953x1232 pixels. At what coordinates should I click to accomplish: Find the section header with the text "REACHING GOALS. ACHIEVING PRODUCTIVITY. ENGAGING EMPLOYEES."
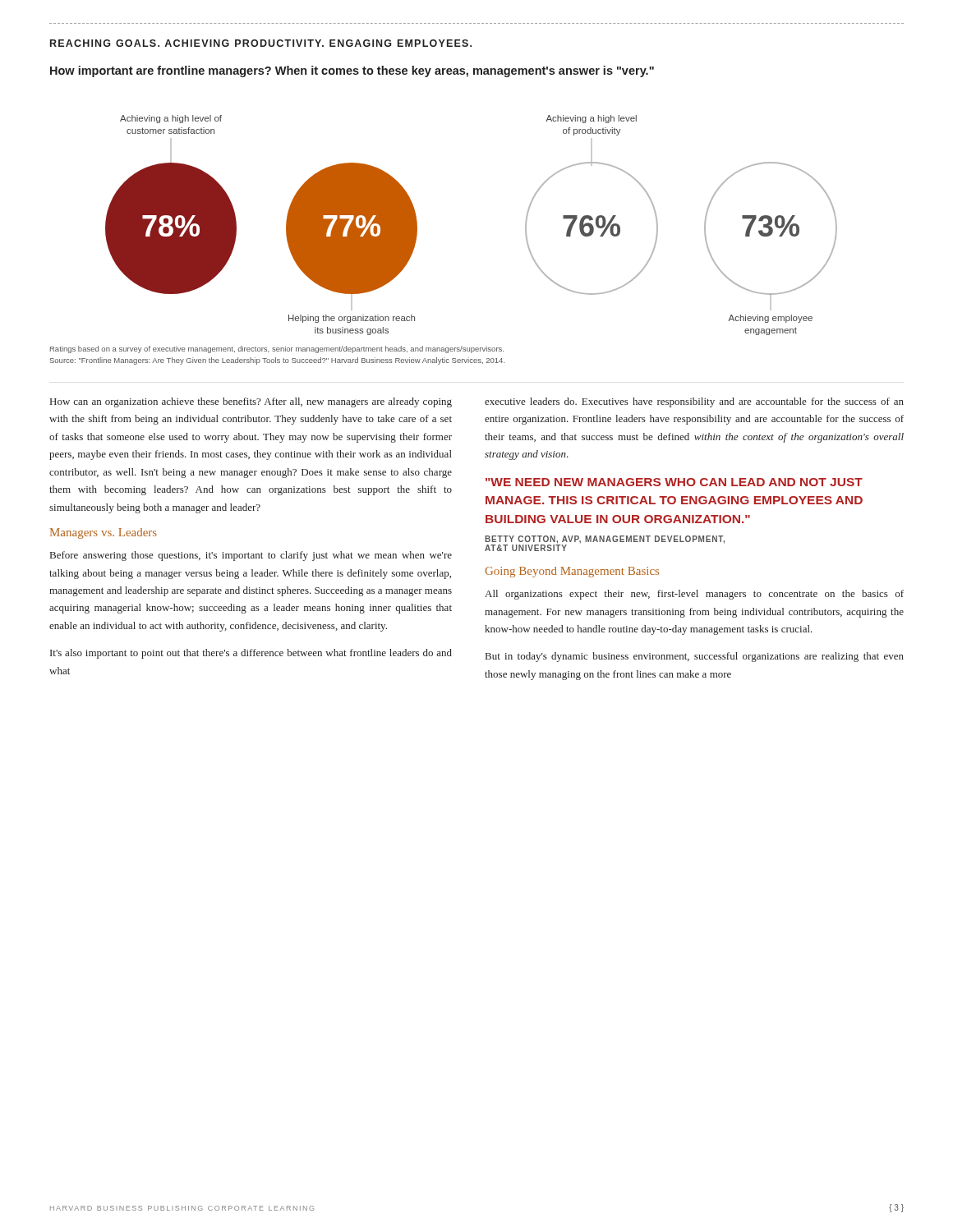click(261, 44)
